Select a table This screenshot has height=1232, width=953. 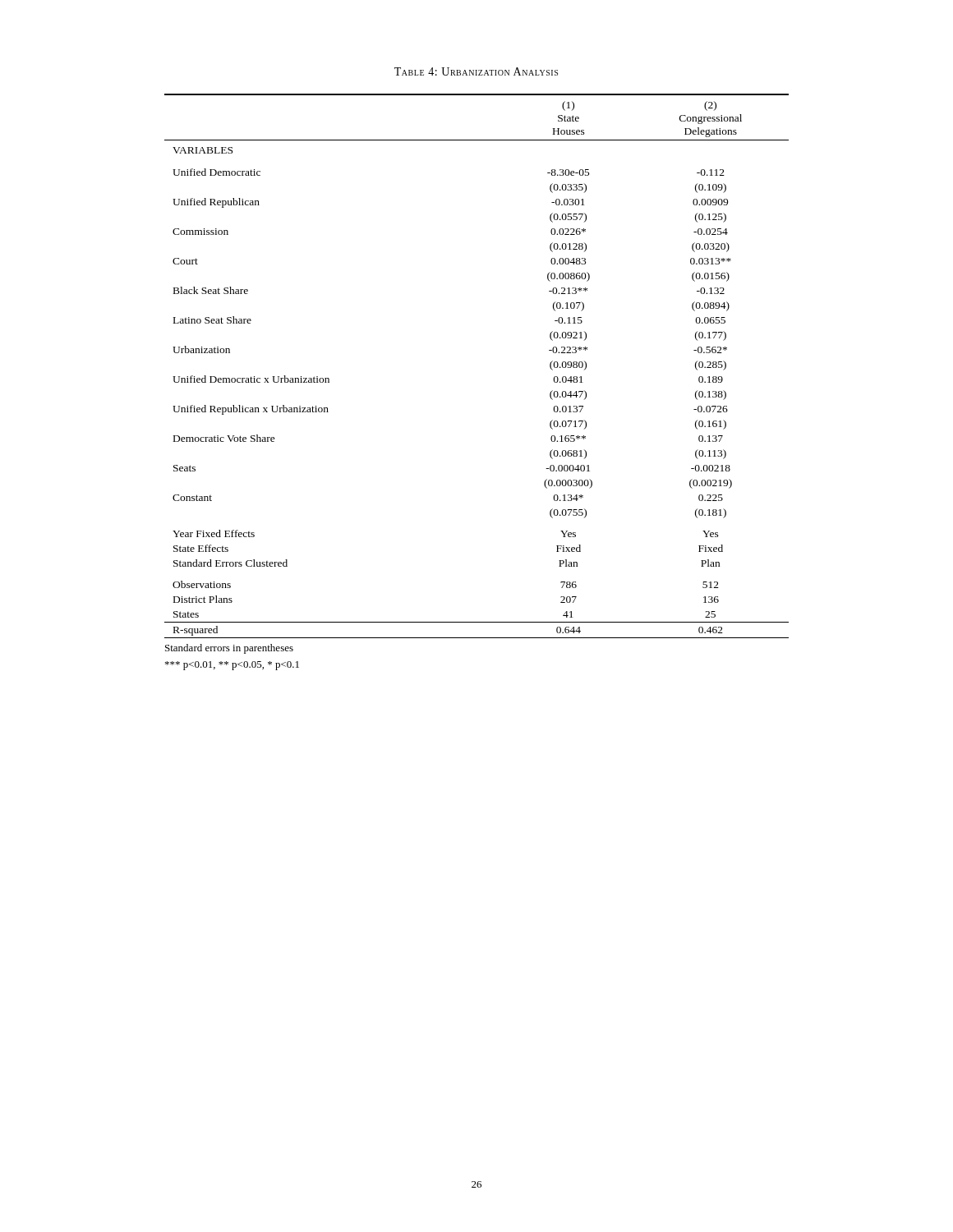pos(476,366)
